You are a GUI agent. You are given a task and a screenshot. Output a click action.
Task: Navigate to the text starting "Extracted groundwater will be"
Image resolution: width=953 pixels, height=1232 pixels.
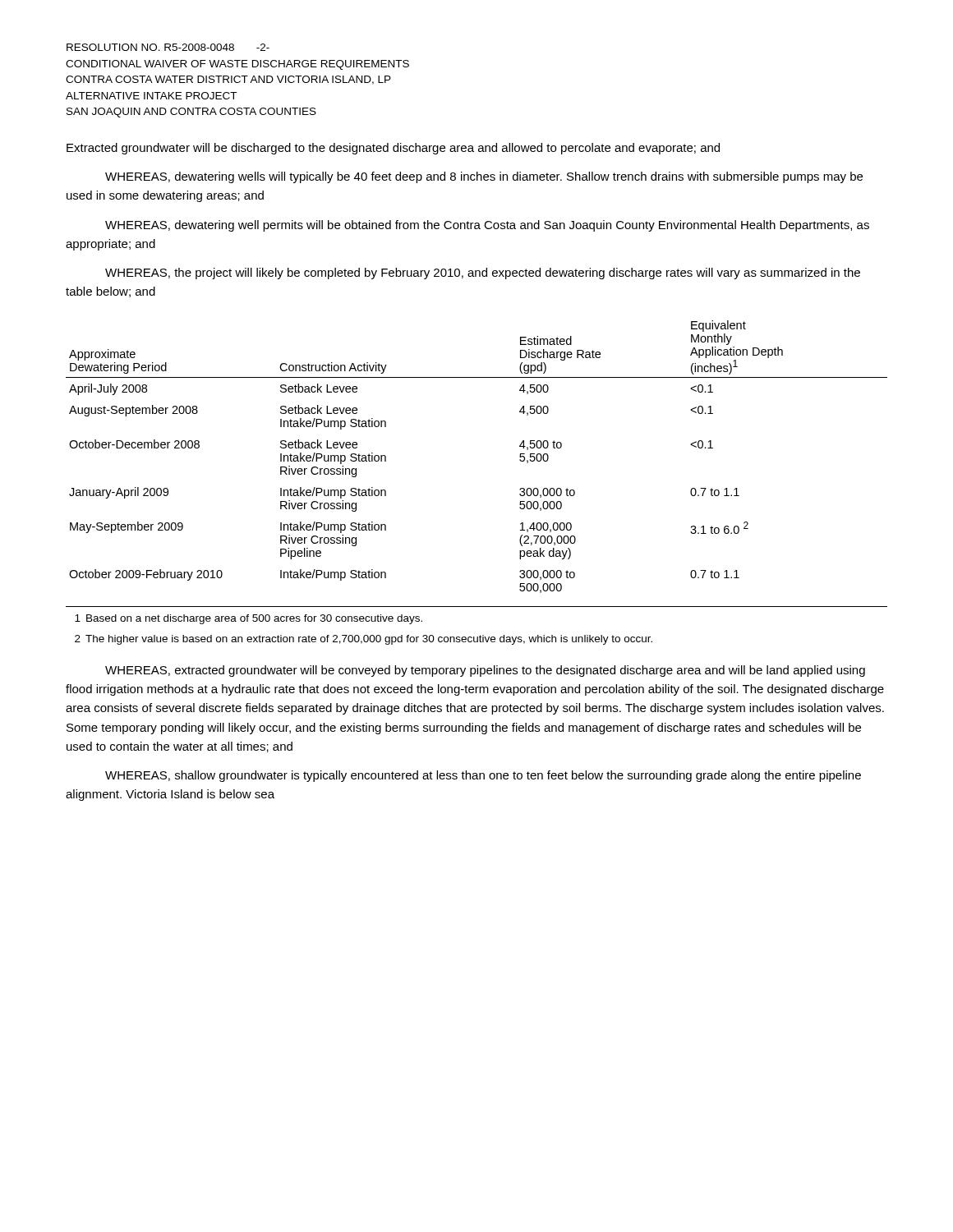(393, 147)
